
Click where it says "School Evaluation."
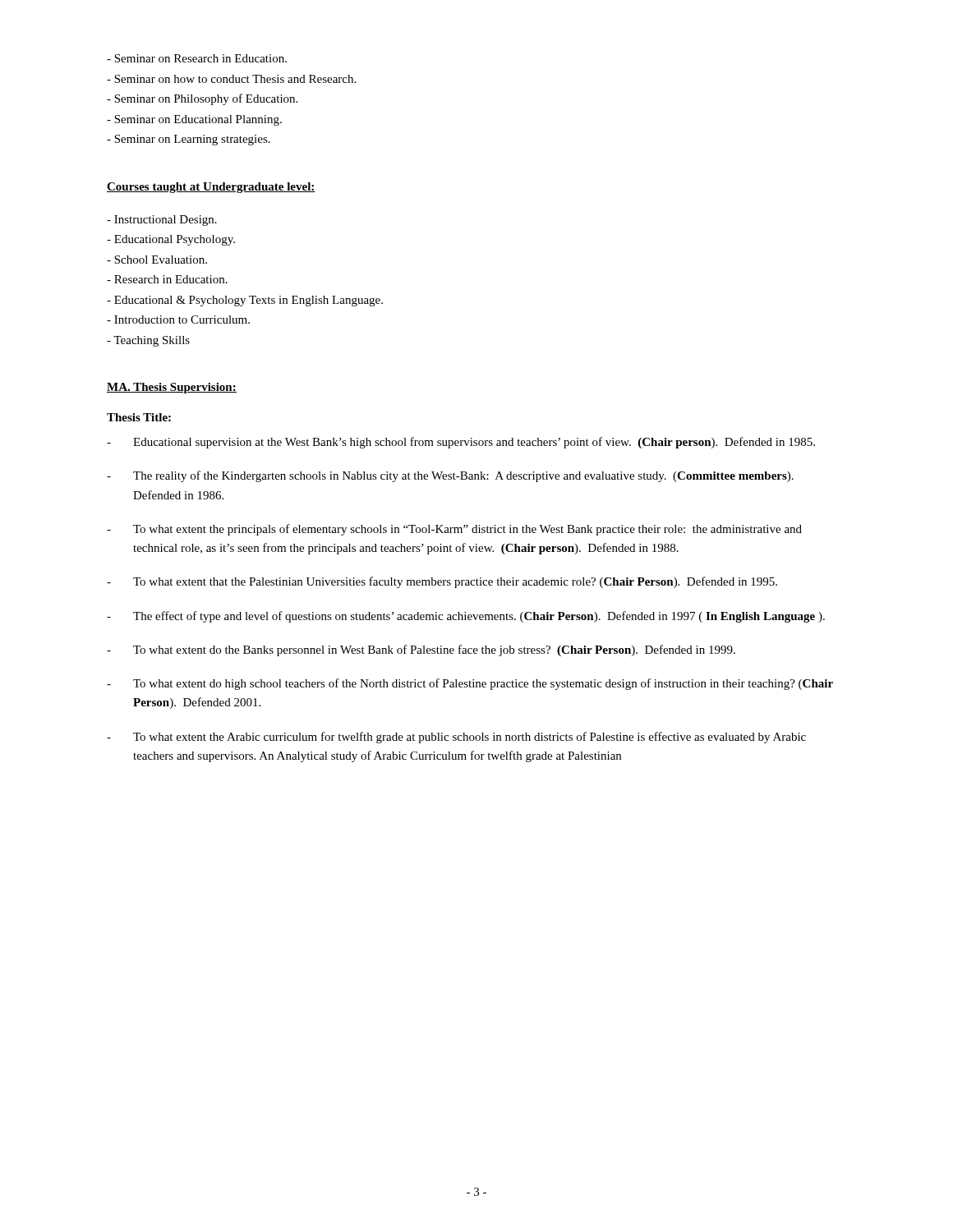tap(157, 259)
